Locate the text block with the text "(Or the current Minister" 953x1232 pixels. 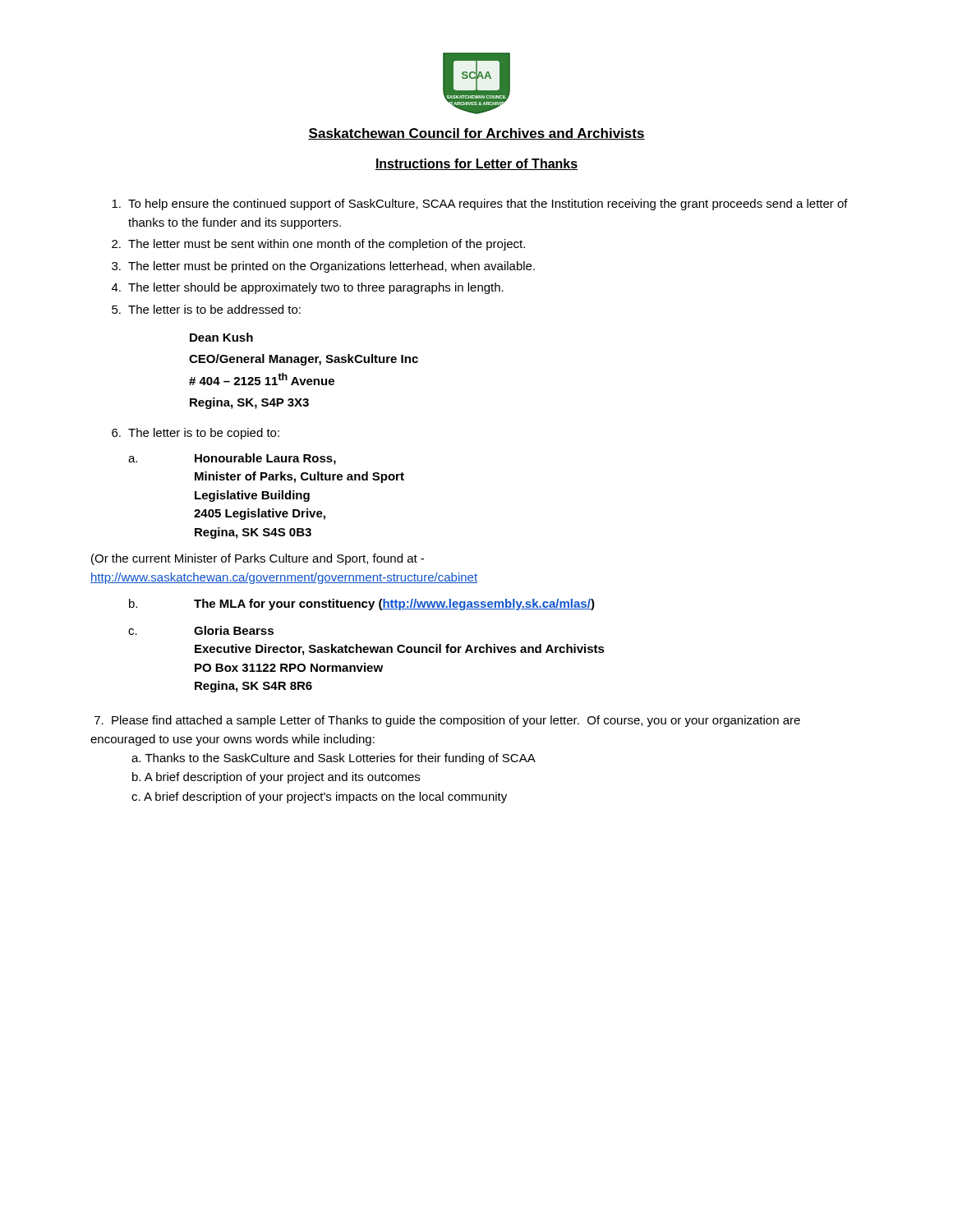pyautogui.click(x=284, y=567)
